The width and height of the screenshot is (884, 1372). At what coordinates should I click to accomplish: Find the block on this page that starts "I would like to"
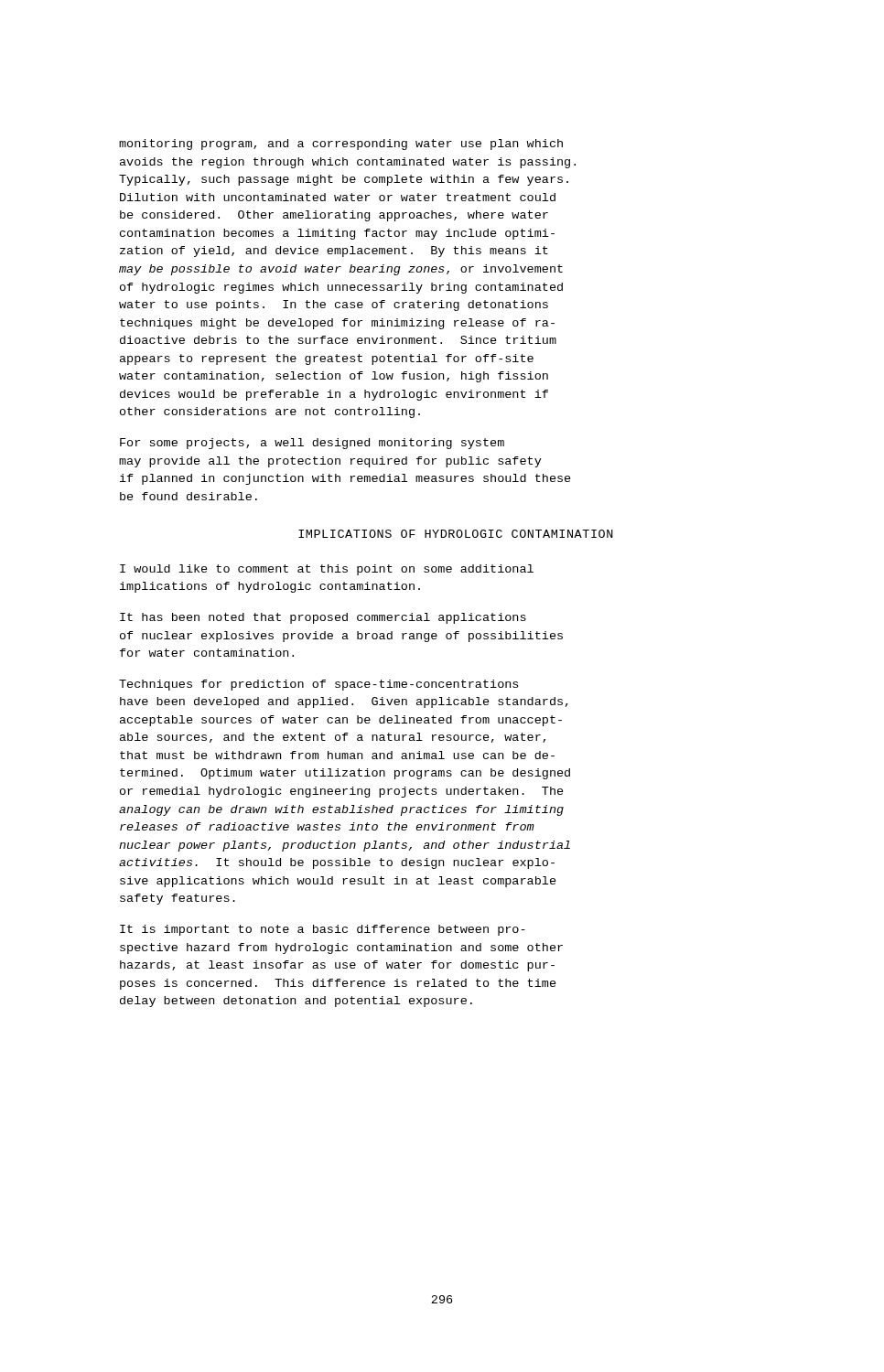pyautogui.click(x=456, y=578)
